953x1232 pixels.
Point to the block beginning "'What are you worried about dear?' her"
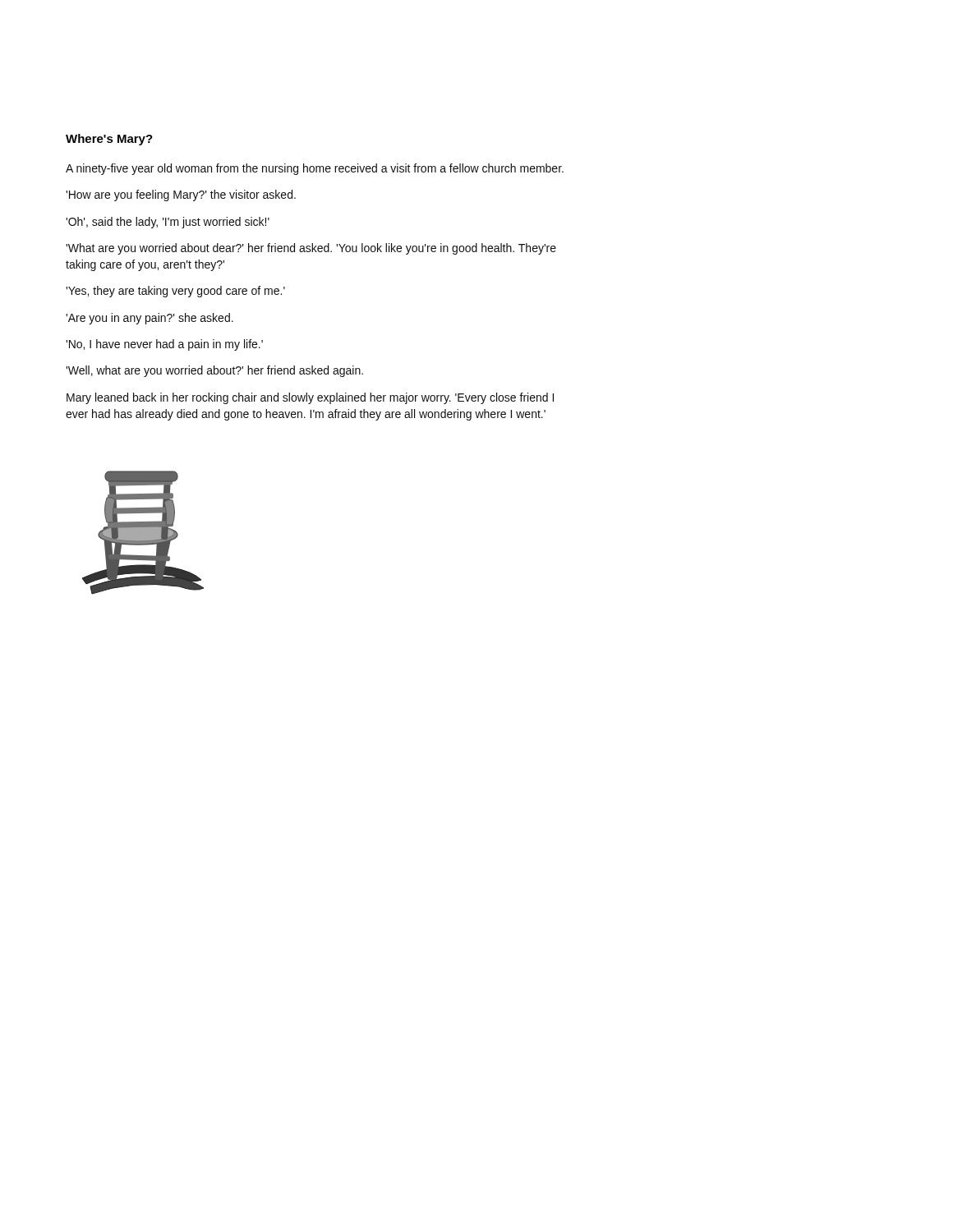click(x=311, y=256)
